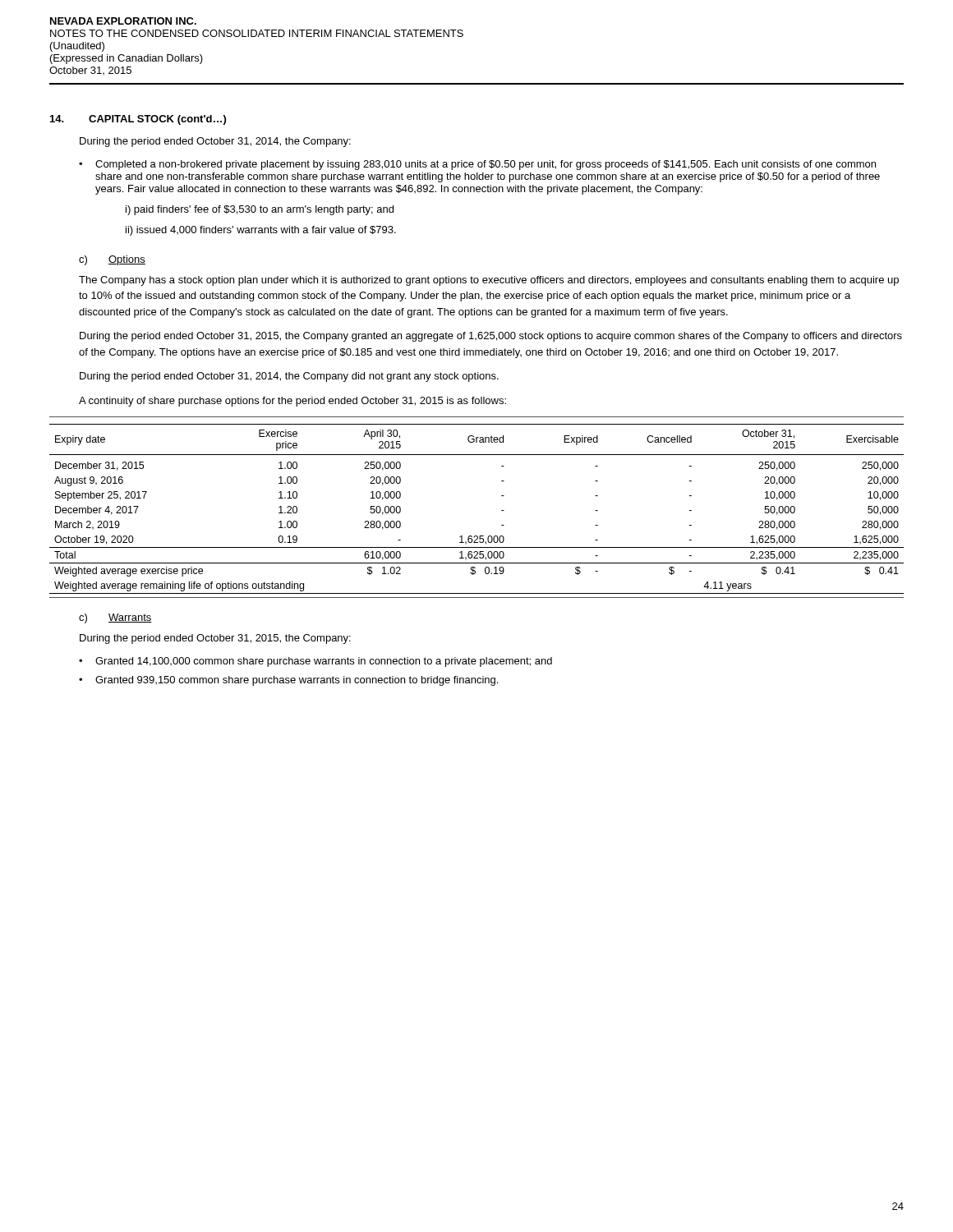Select a section header
Screen dimensions: 1232x953
pos(138,119)
